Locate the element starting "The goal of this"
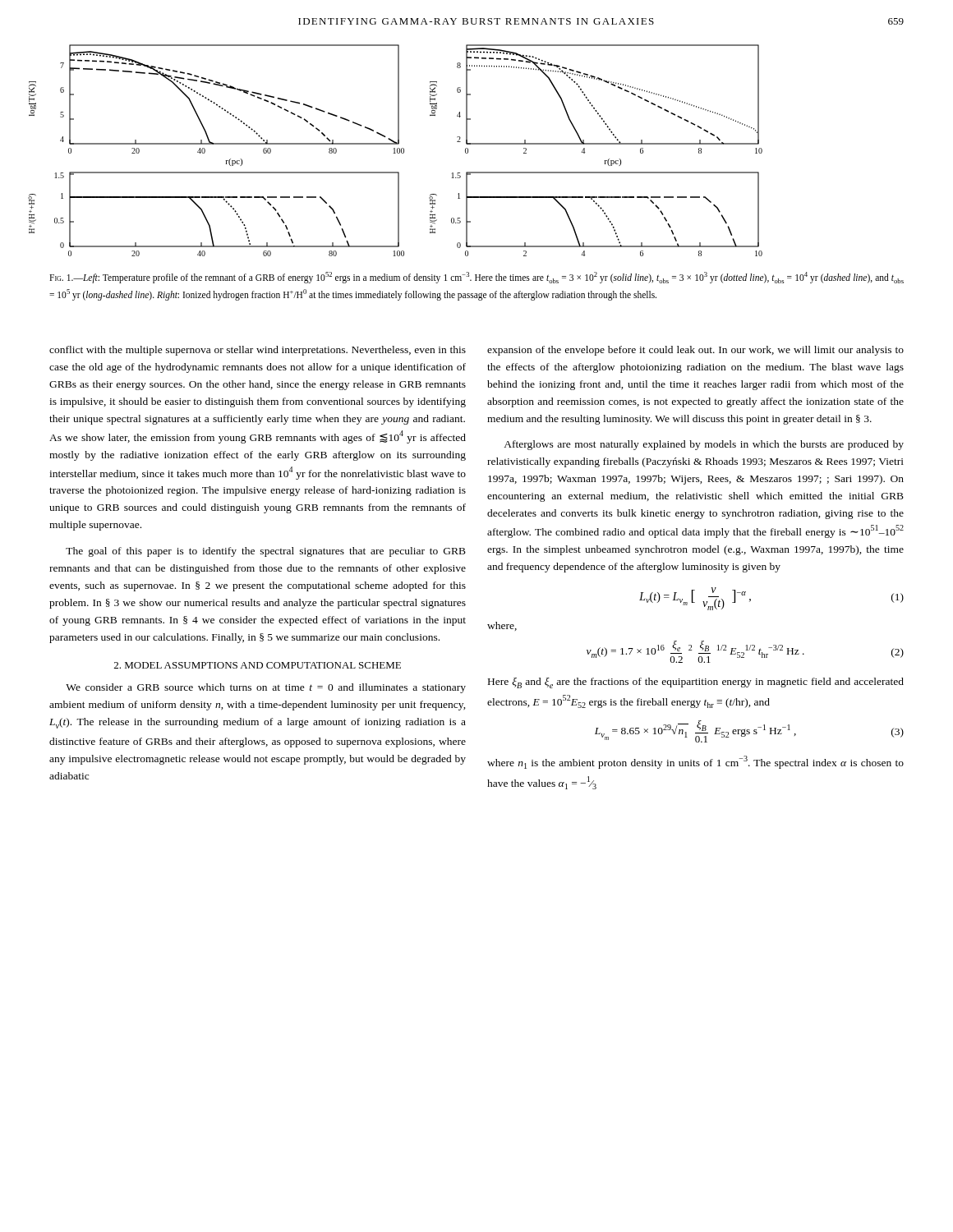The height and width of the screenshot is (1232, 953). click(x=258, y=594)
